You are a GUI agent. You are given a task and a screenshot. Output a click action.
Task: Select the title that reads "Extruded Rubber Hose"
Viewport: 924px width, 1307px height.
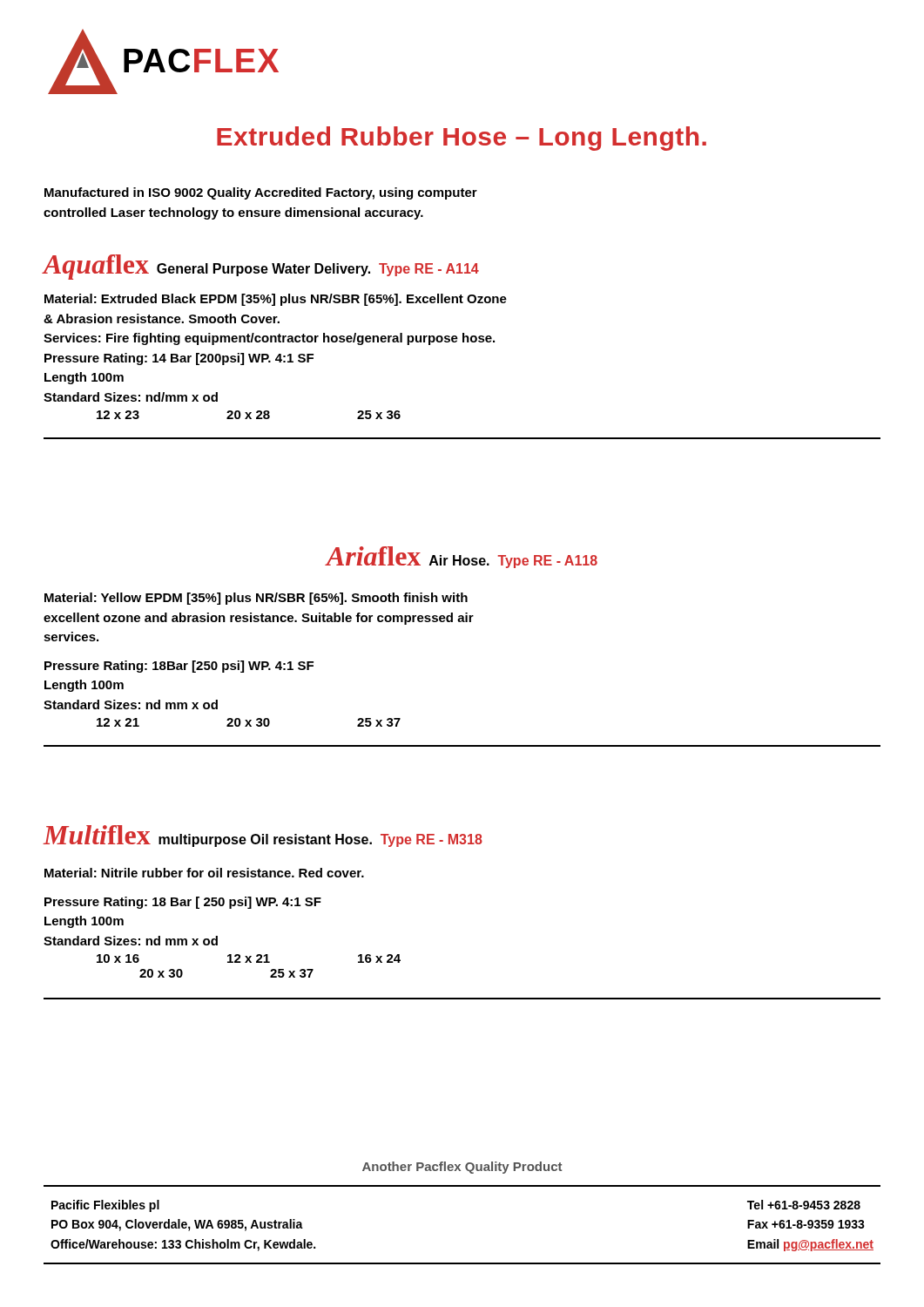[462, 137]
